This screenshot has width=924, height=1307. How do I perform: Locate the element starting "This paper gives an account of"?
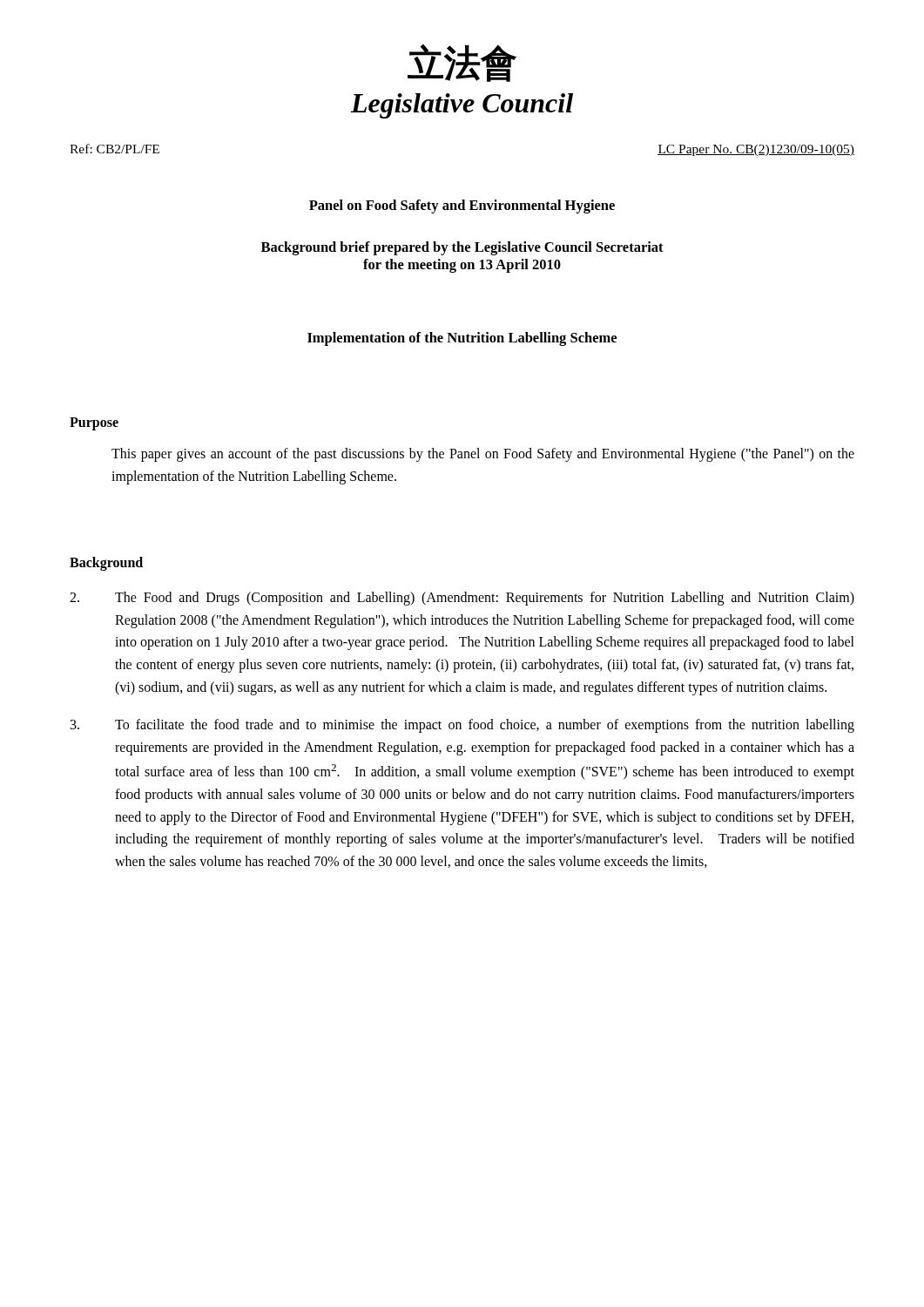(483, 465)
